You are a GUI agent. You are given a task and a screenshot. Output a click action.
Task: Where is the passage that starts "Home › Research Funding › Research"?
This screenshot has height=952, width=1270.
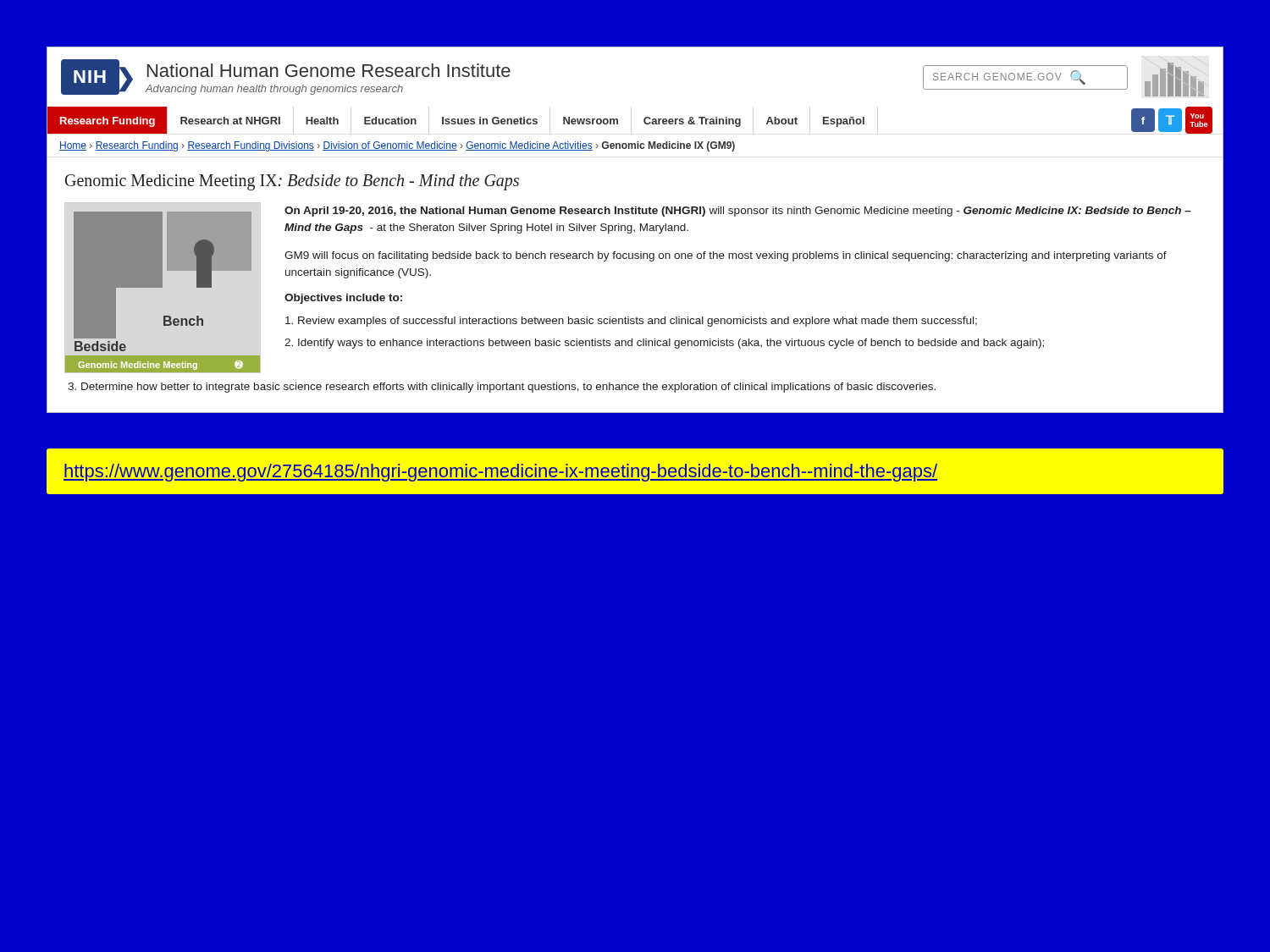pos(397,146)
